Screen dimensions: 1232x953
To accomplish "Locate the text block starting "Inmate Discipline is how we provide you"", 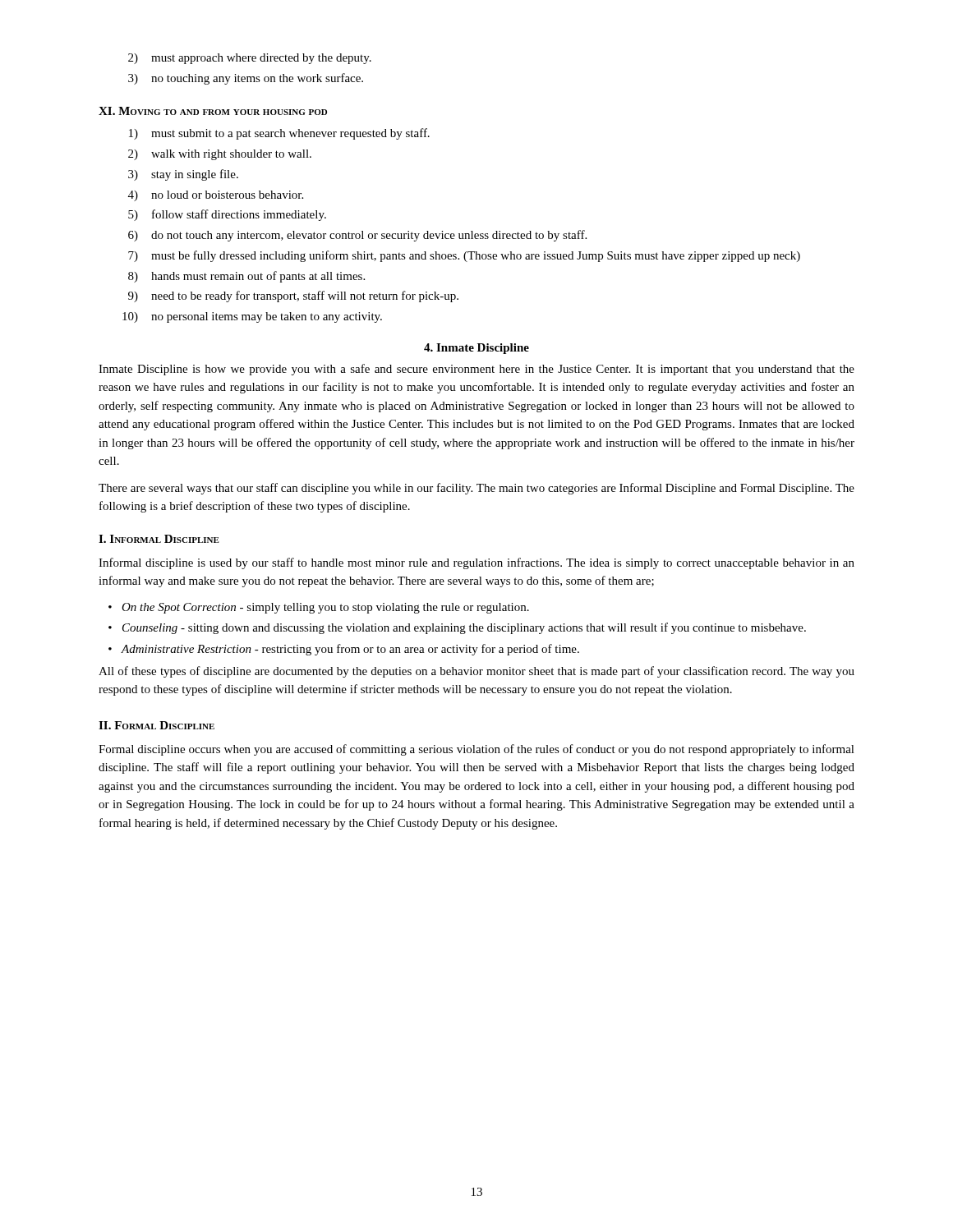I will tap(476, 438).
